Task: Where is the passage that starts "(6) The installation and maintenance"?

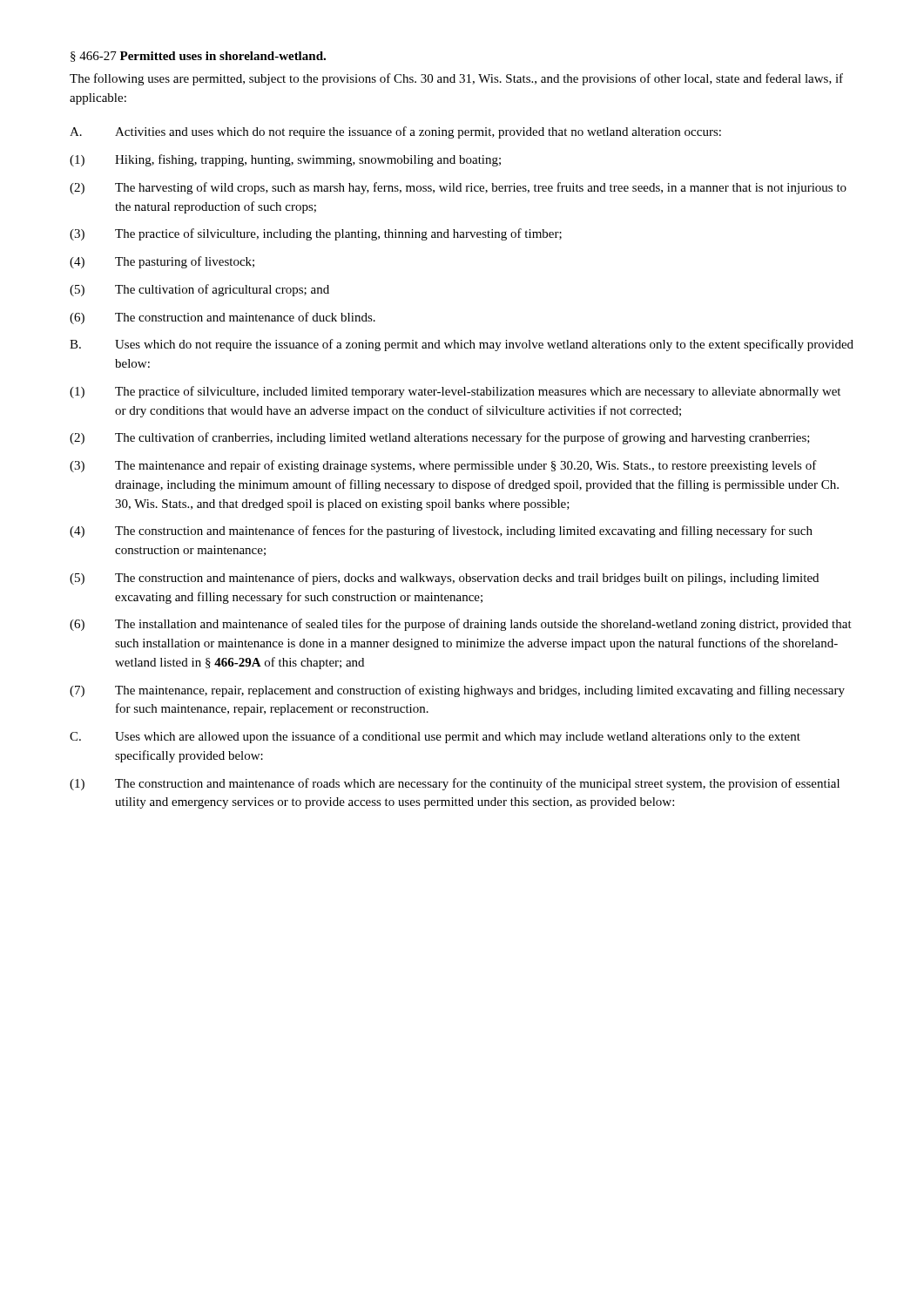Action: [462, 644]
